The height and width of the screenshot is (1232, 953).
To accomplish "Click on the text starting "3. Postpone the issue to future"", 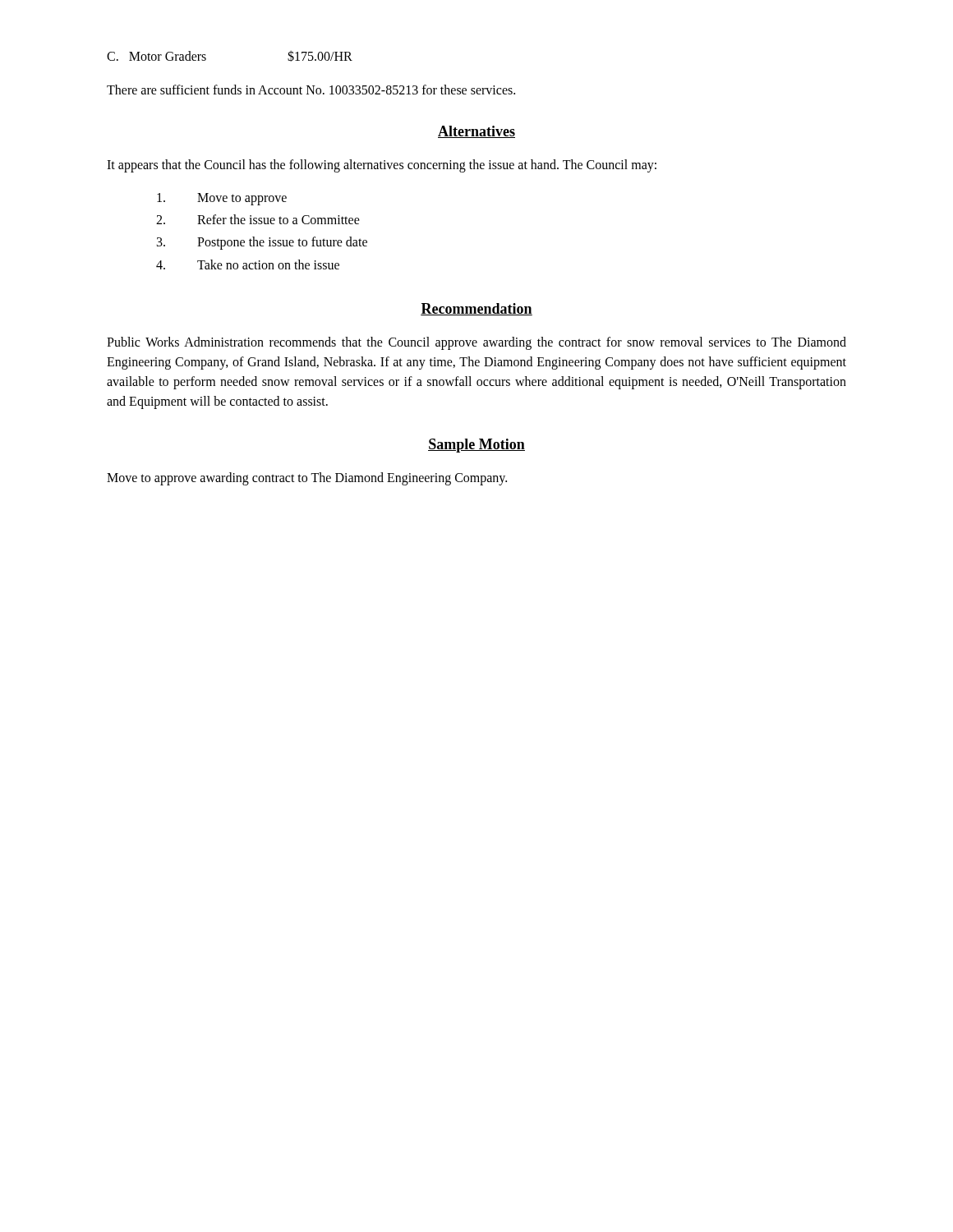I will 262,243.
